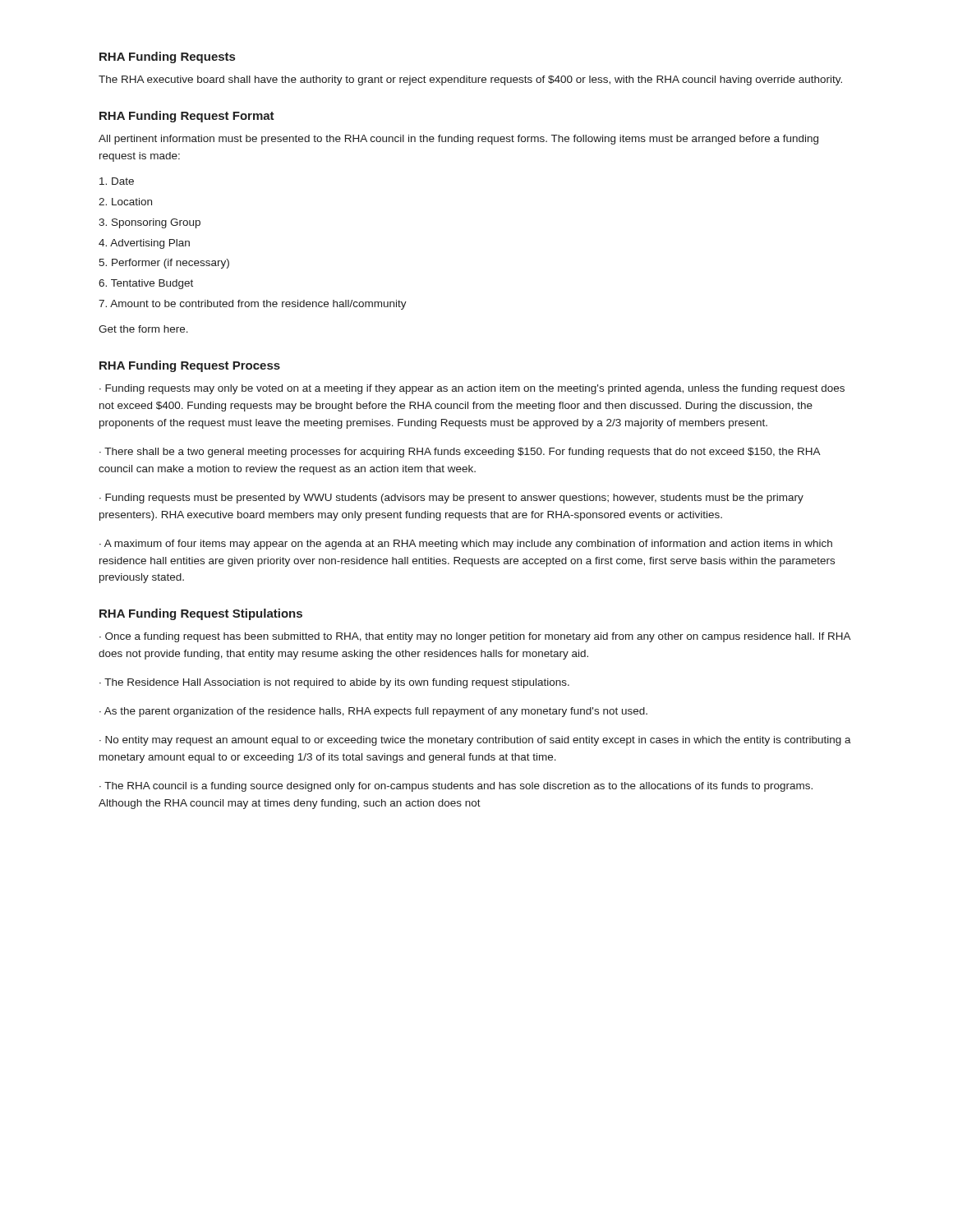
Task: Point to the block starting "5. Performer (if necessary)"
Action: click(164, 263)
